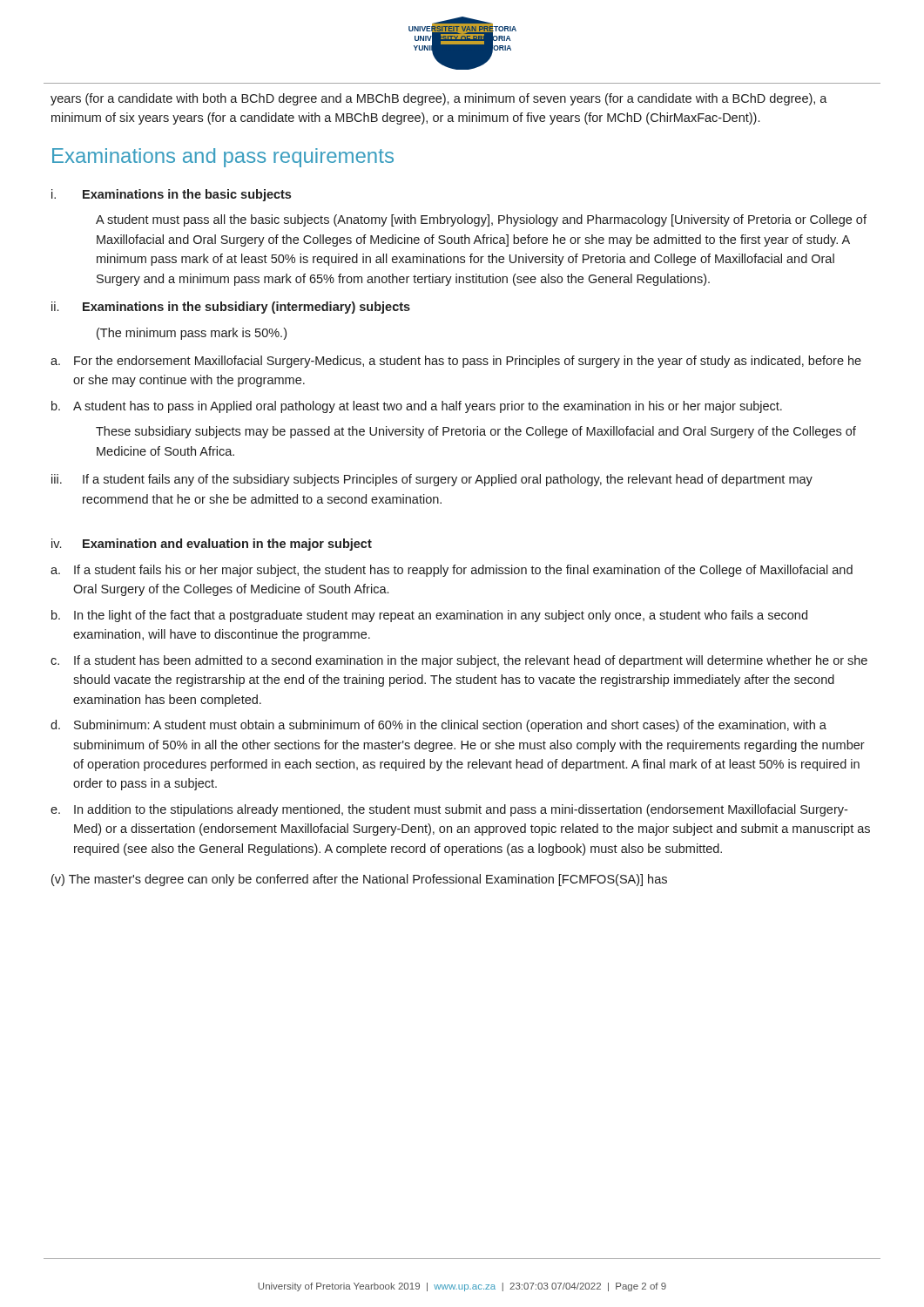924x1307 pixels.
Task: Locate the element starting "c. If a student has been admitted"
Action: pos(462,680)
